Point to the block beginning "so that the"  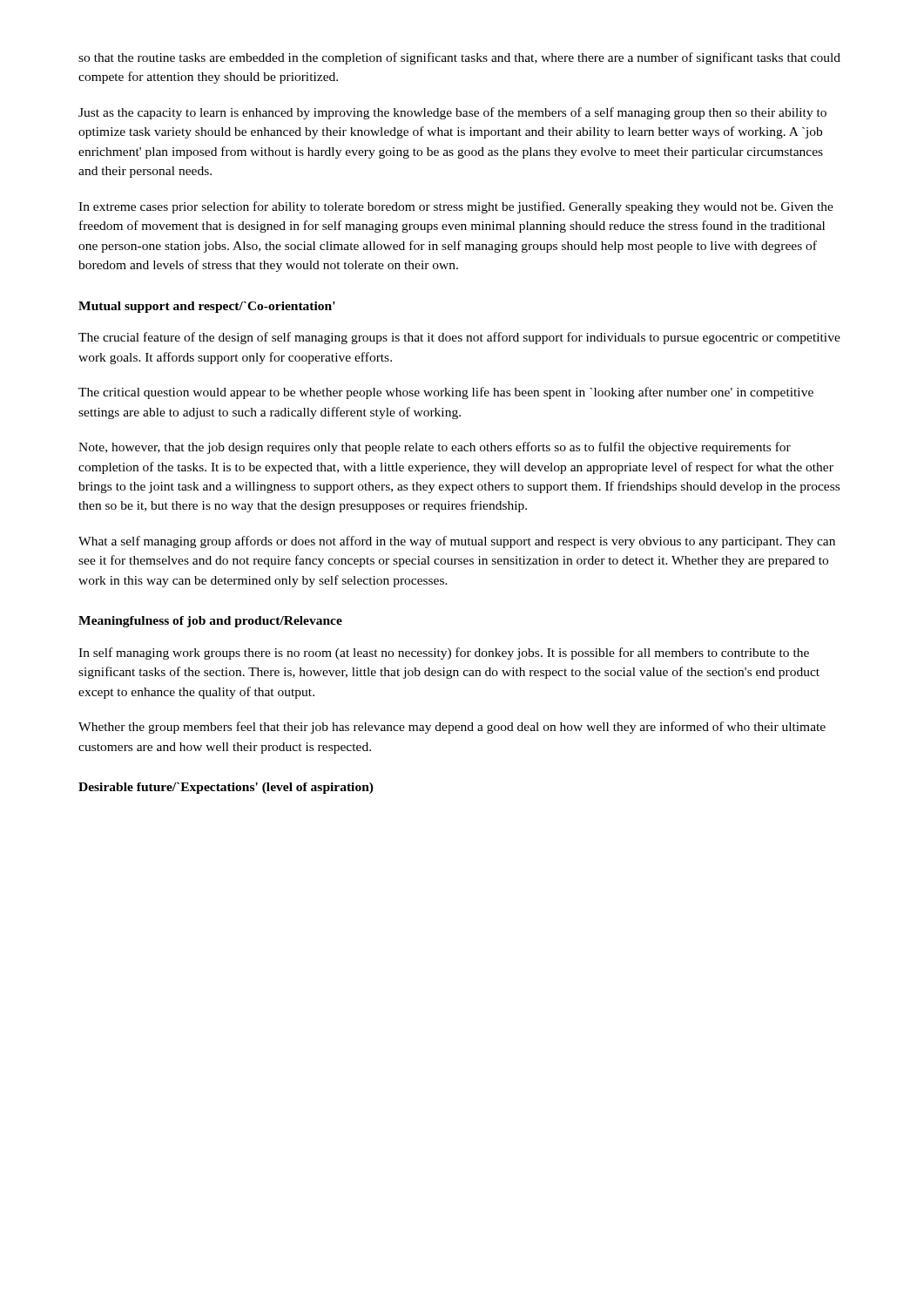click(459, 67)
